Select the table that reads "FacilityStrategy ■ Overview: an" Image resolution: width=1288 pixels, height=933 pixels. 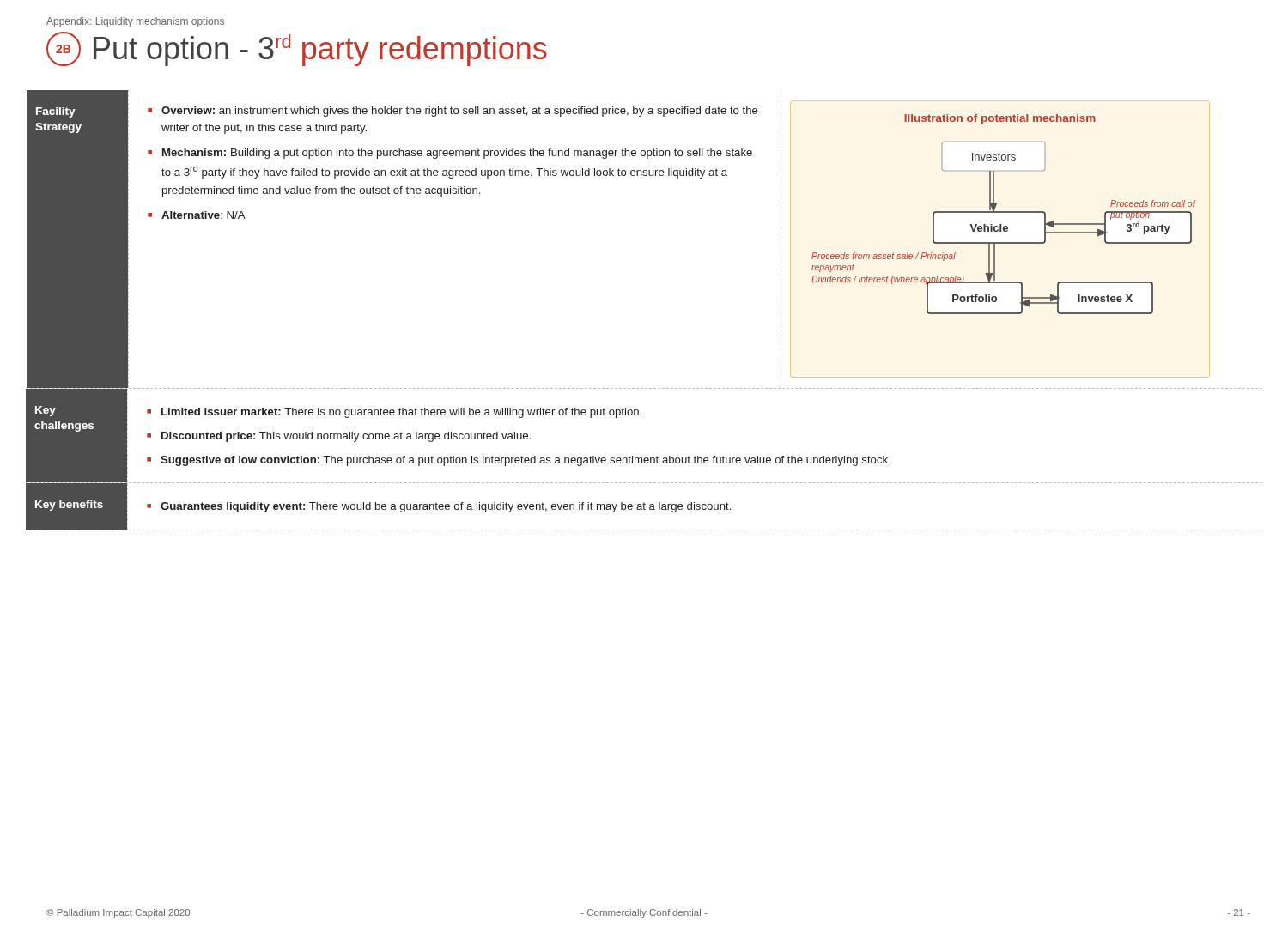644,239
